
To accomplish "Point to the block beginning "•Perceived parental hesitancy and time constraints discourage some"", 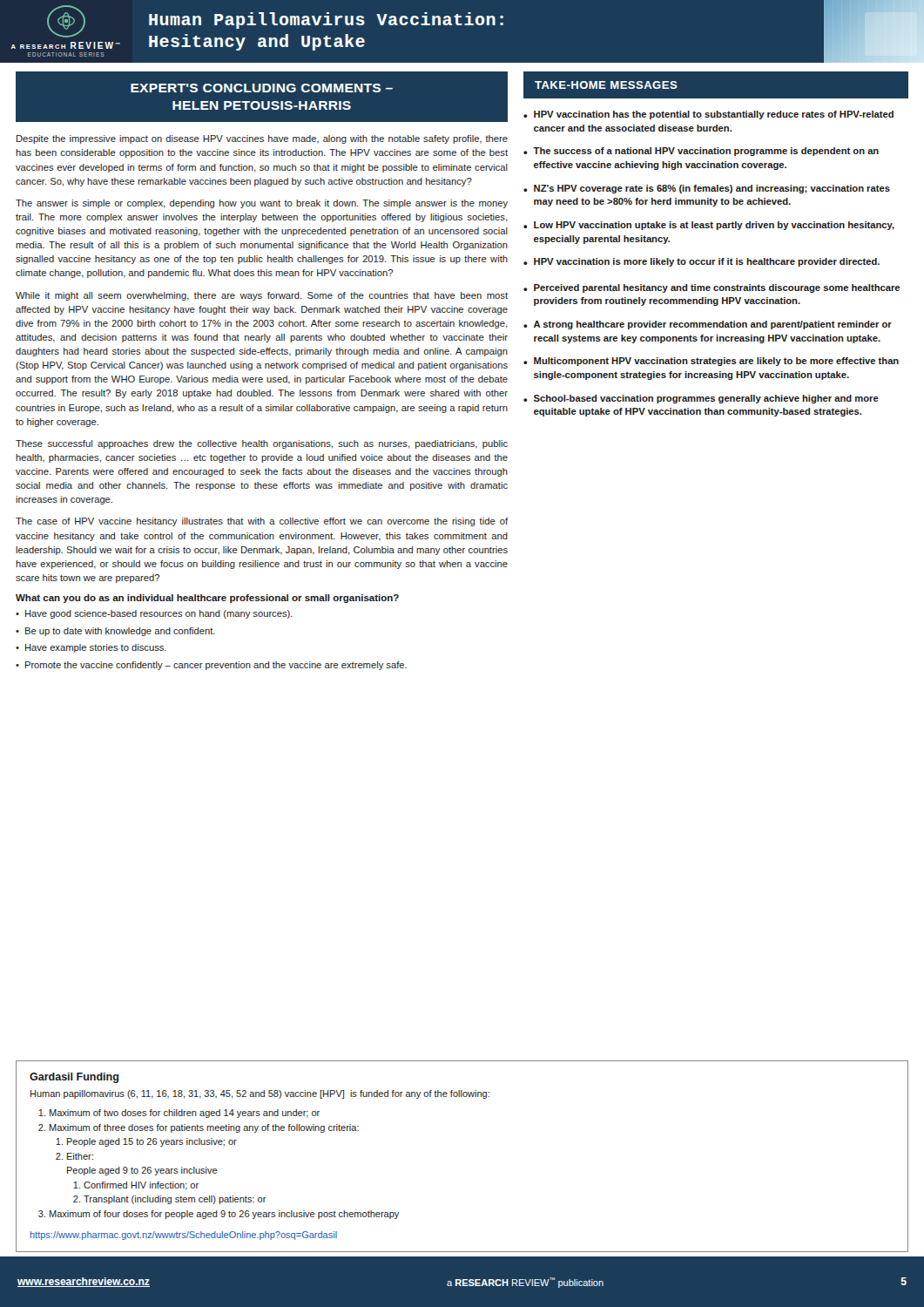I will point(716,295).
